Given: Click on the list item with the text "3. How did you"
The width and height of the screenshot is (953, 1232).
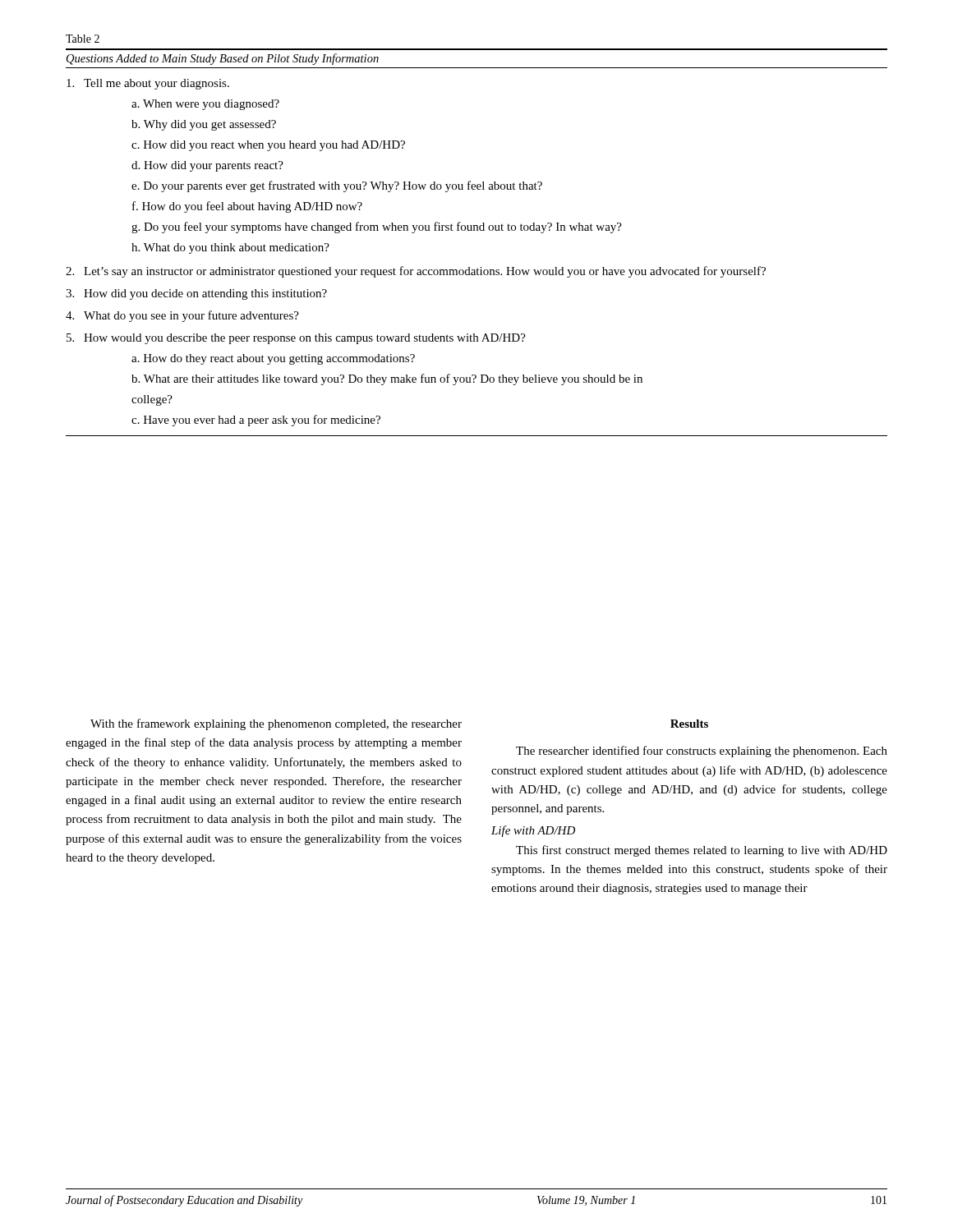Looking at the screenshot, I should pos(196,294).
